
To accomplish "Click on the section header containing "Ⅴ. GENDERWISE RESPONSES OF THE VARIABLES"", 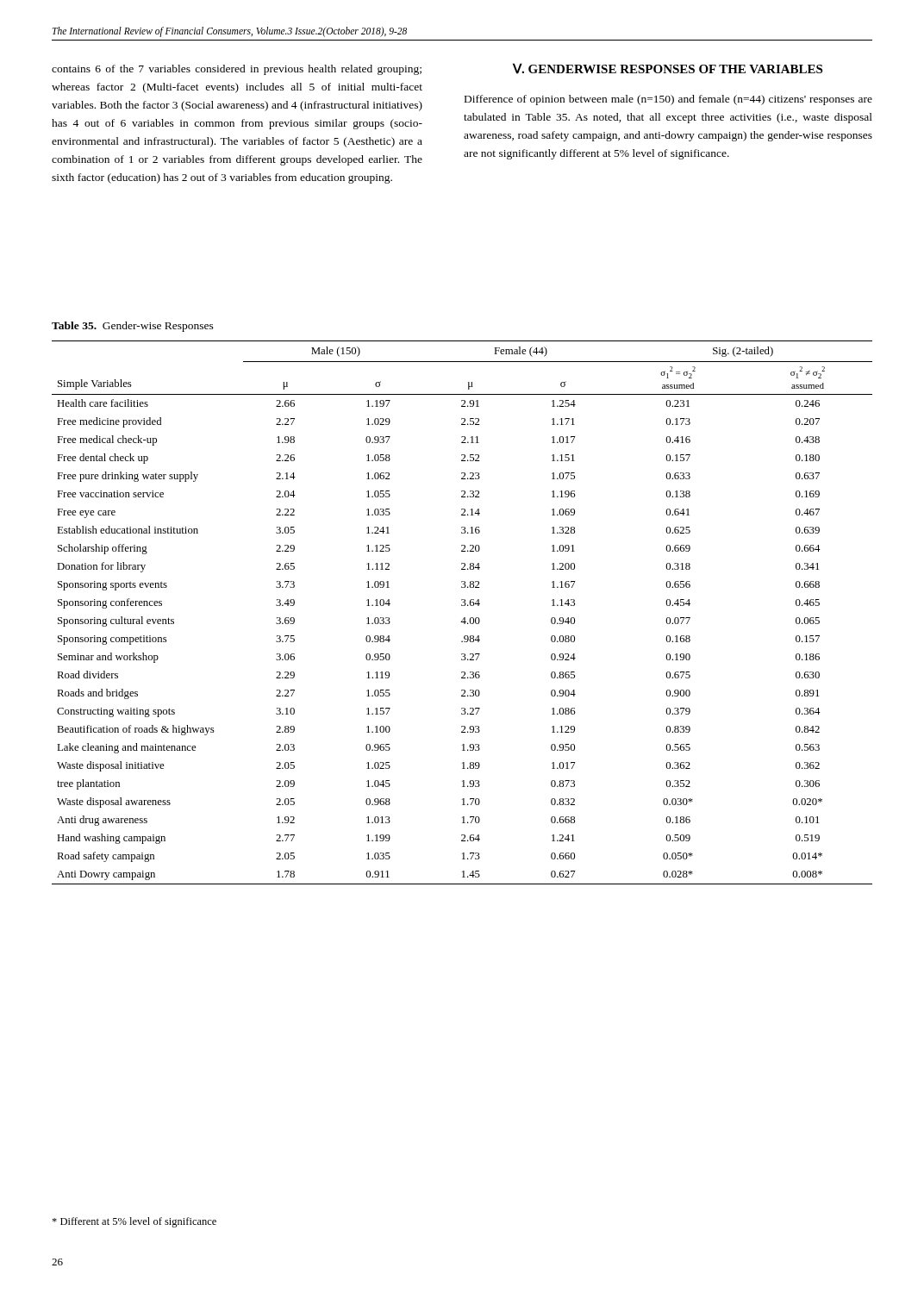I will [668, 69].
